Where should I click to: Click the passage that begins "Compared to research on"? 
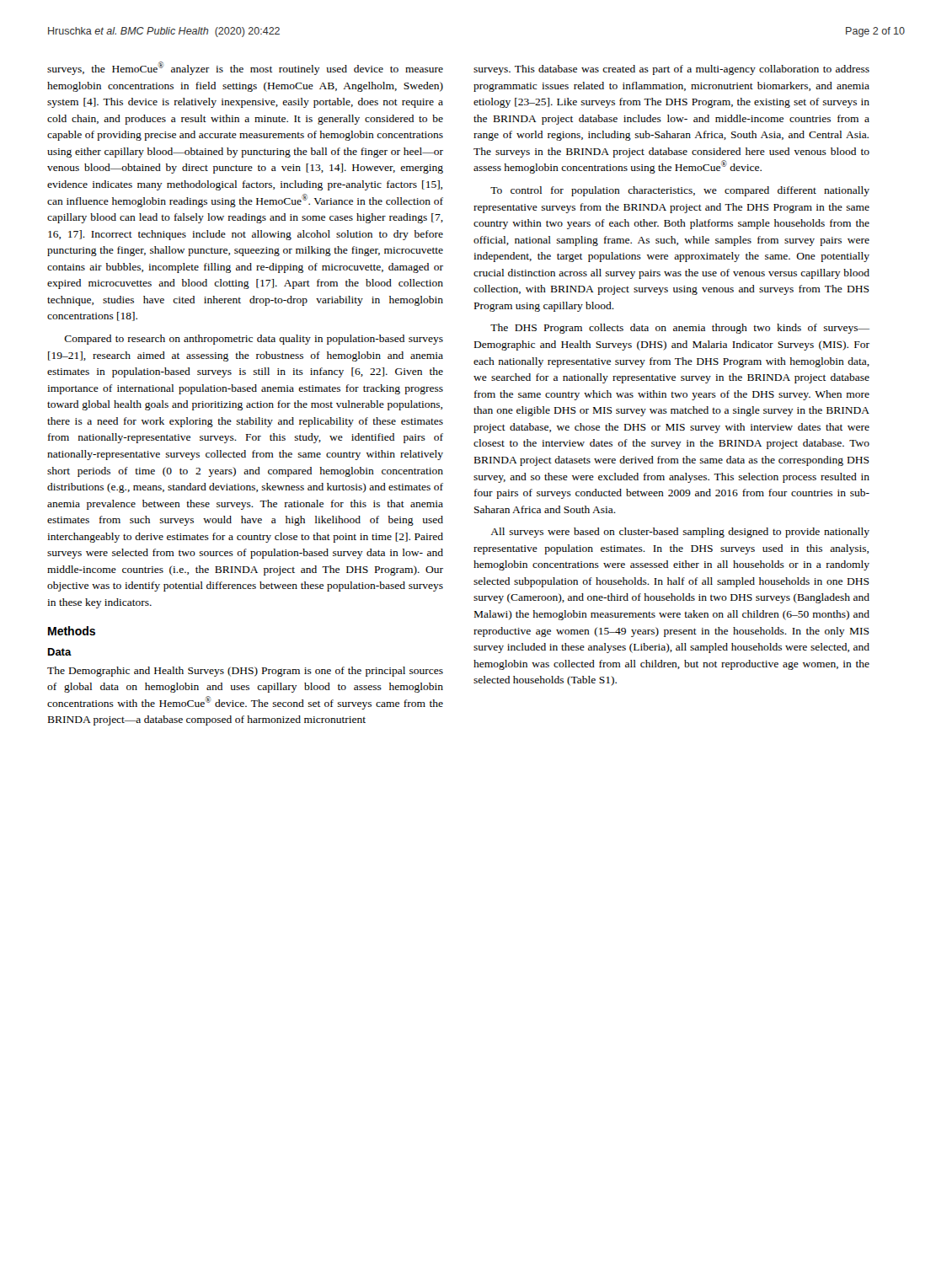tap(245, 470)
